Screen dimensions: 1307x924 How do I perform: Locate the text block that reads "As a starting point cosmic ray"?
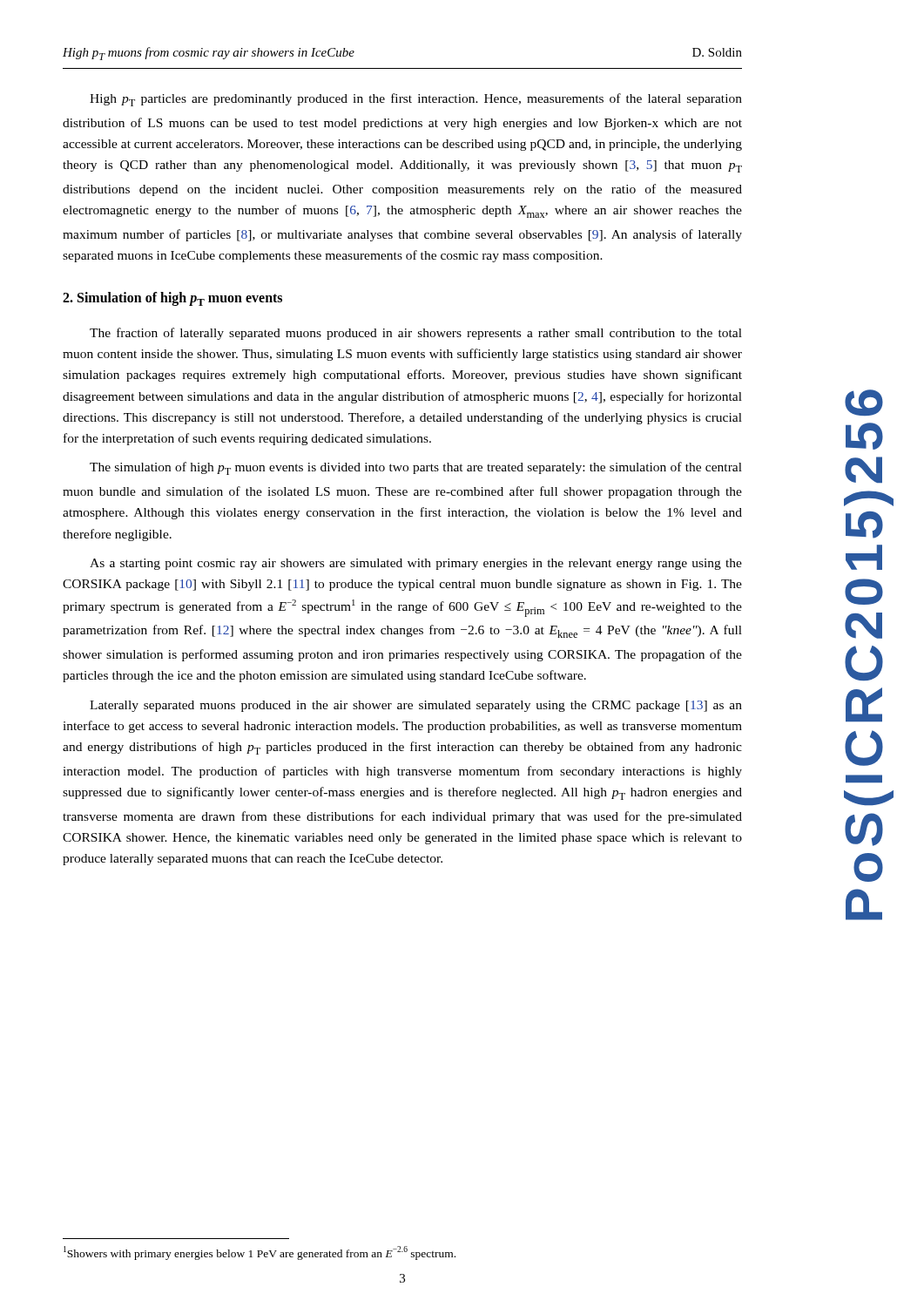tap(402, 619)
